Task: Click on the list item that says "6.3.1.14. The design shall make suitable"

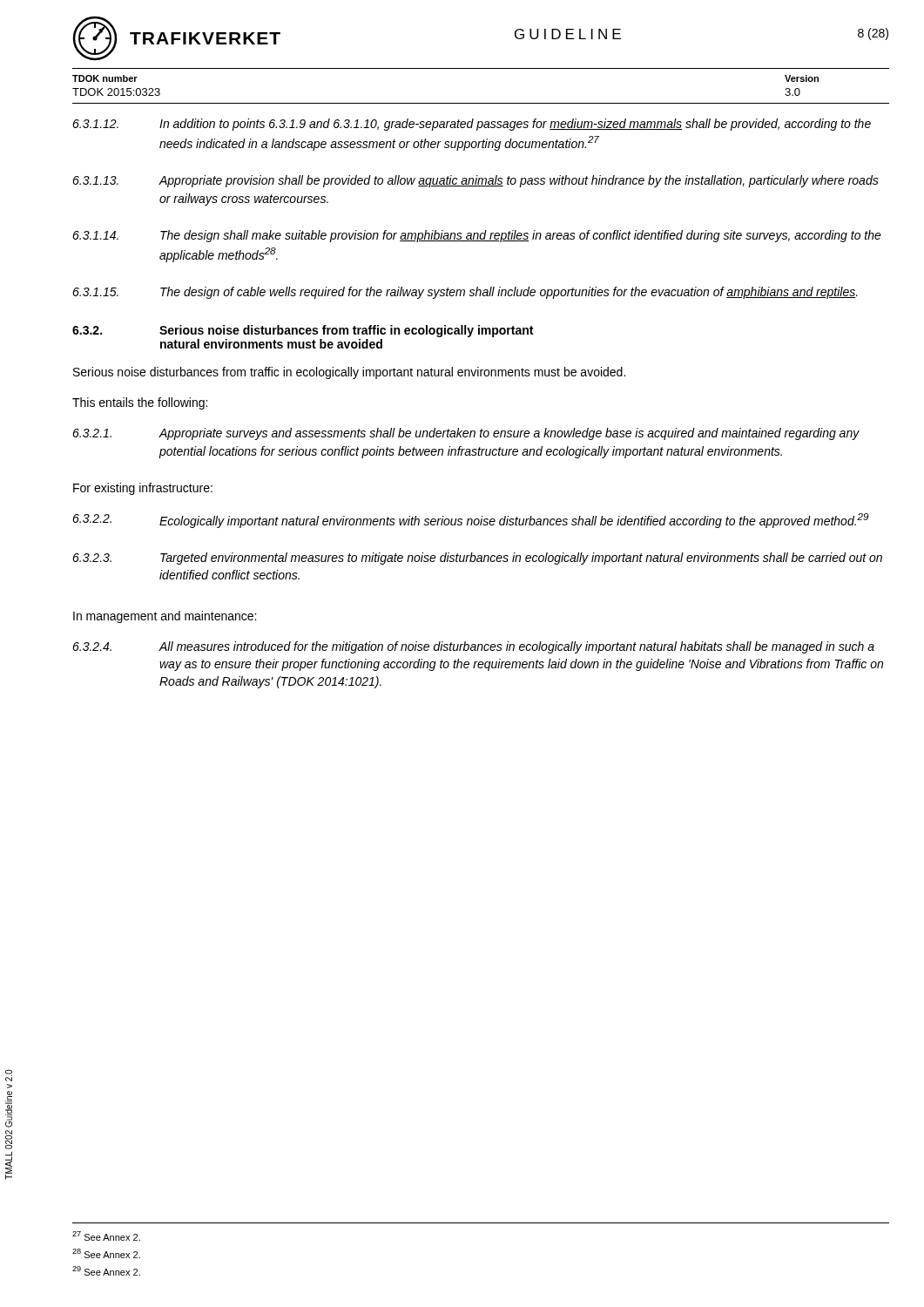Action: pos(481,245)
